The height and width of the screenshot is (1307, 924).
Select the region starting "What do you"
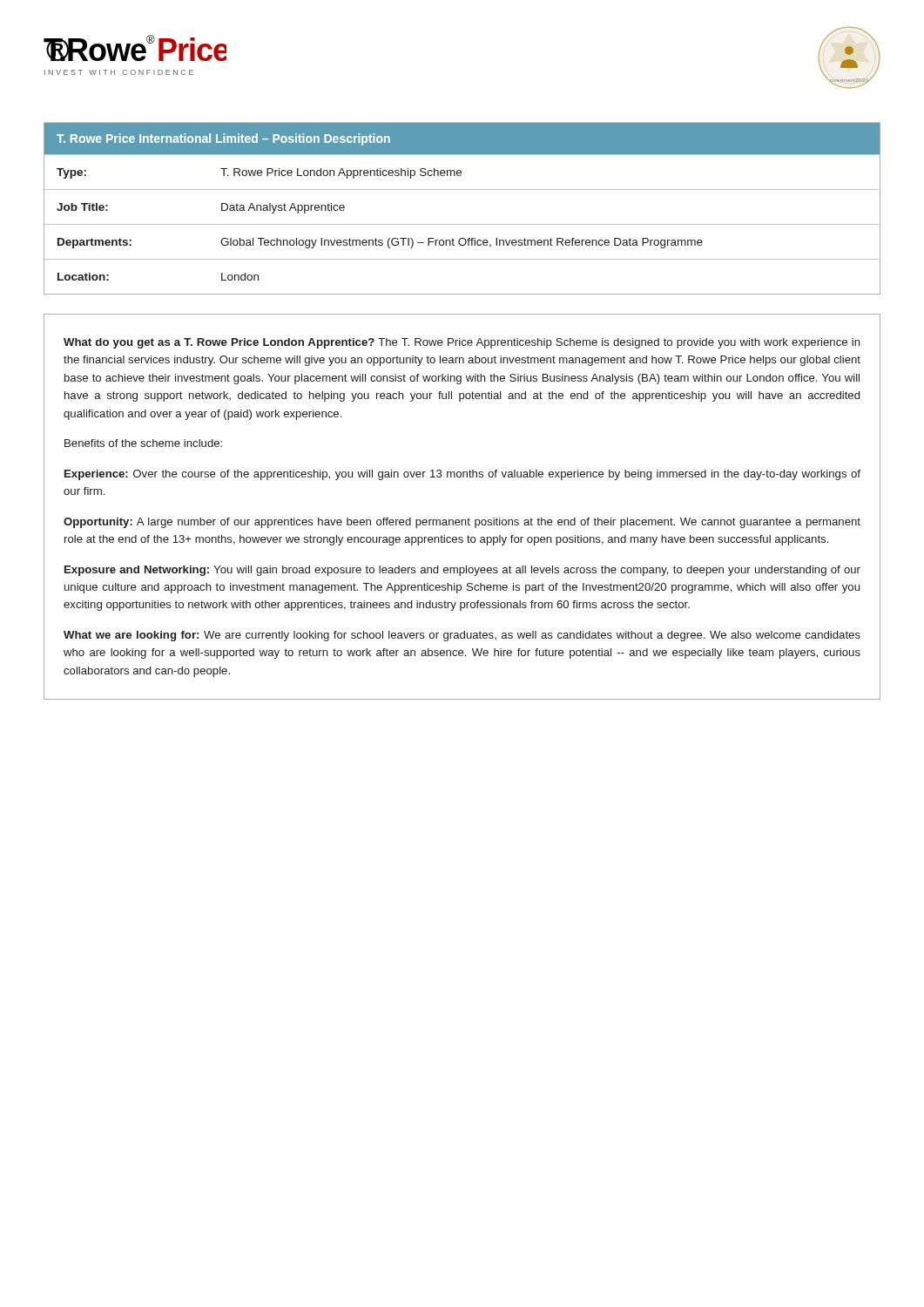tap(462, 378)
